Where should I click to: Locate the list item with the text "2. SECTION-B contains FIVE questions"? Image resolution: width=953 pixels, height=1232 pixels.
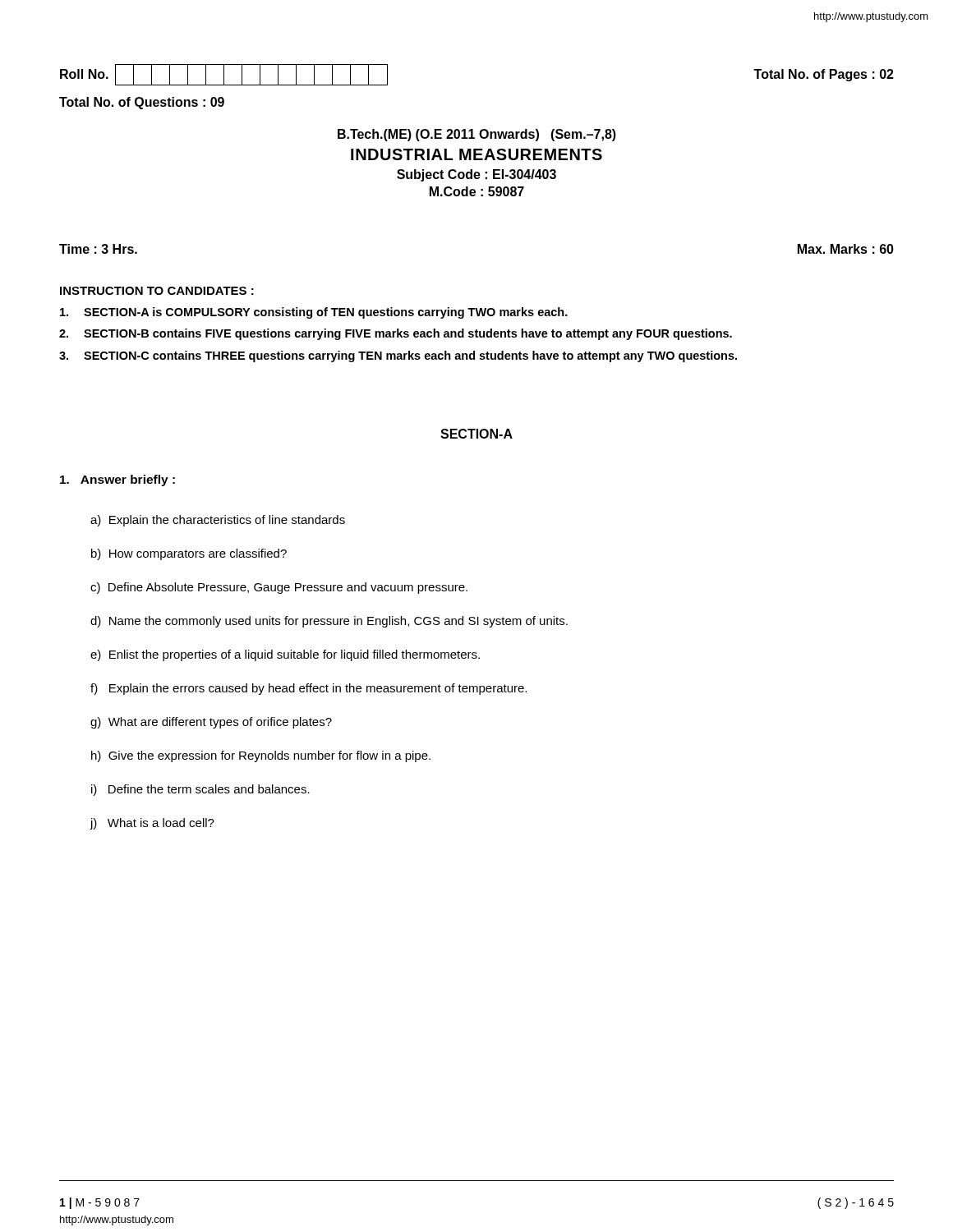coord(396,334)
